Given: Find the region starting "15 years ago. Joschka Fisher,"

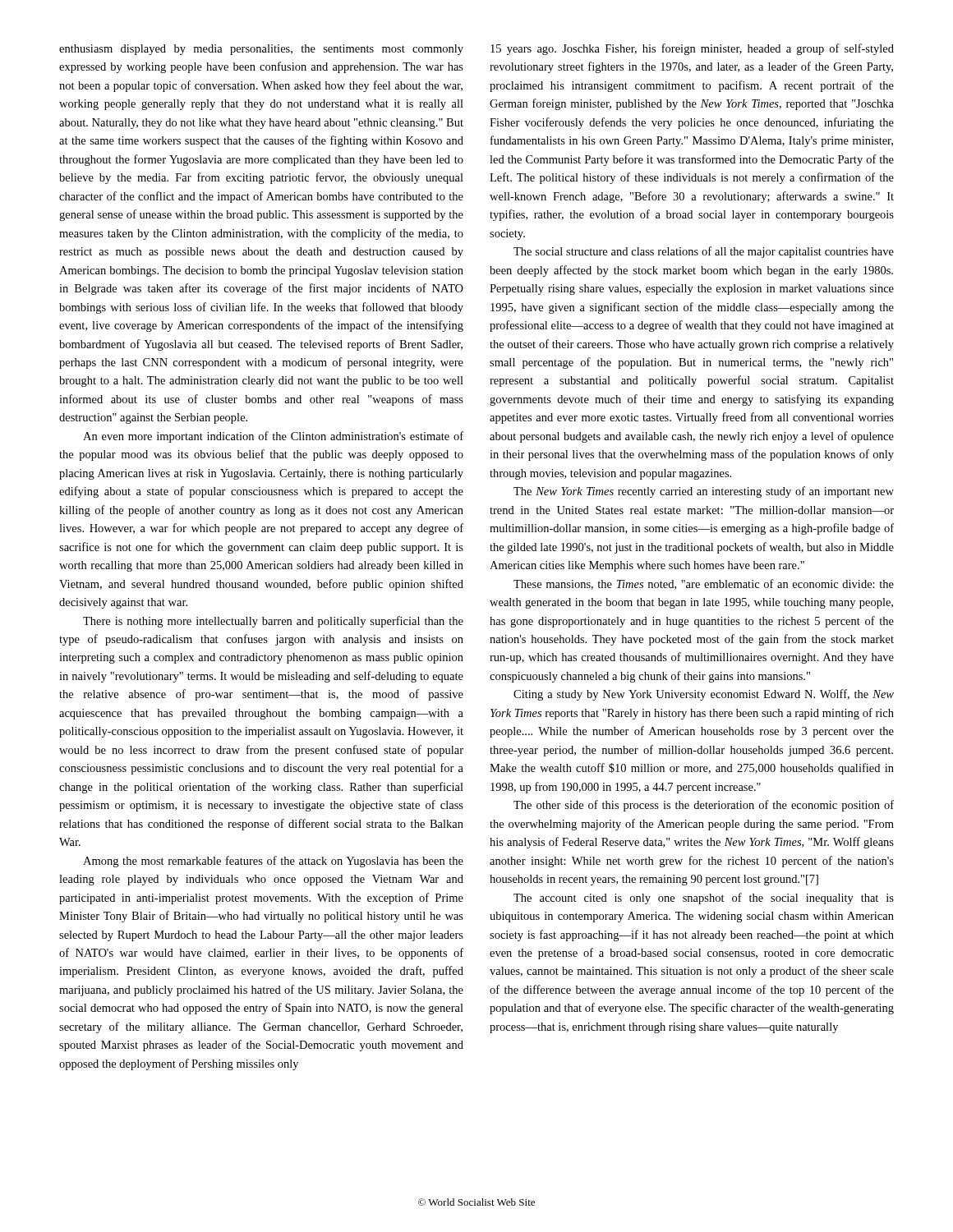Looking at the screenshot, I should tap(692, 141).
